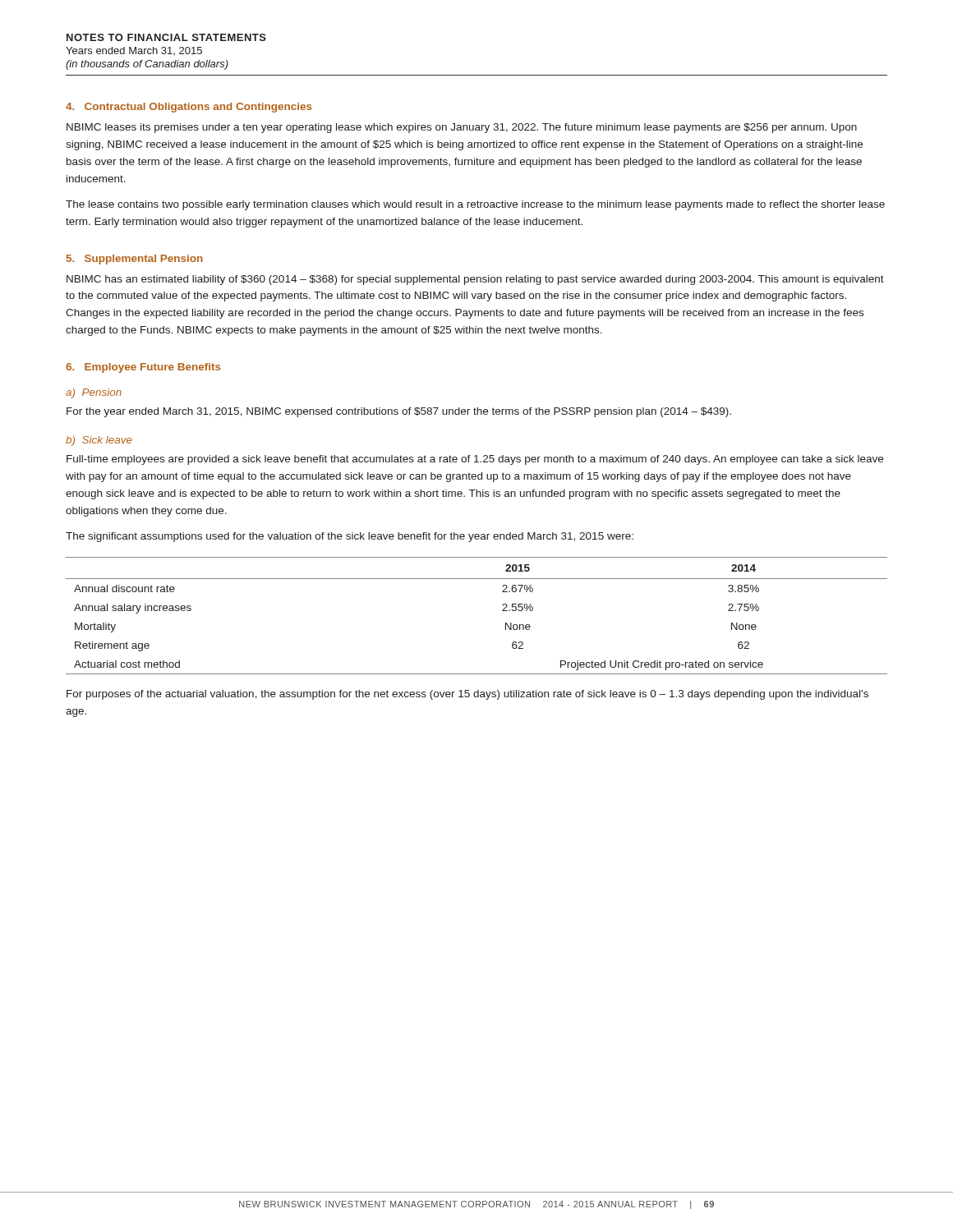Locate the region starting "5. Supplemental Pension"
The image size is (953, 1232).
point(134,258)
